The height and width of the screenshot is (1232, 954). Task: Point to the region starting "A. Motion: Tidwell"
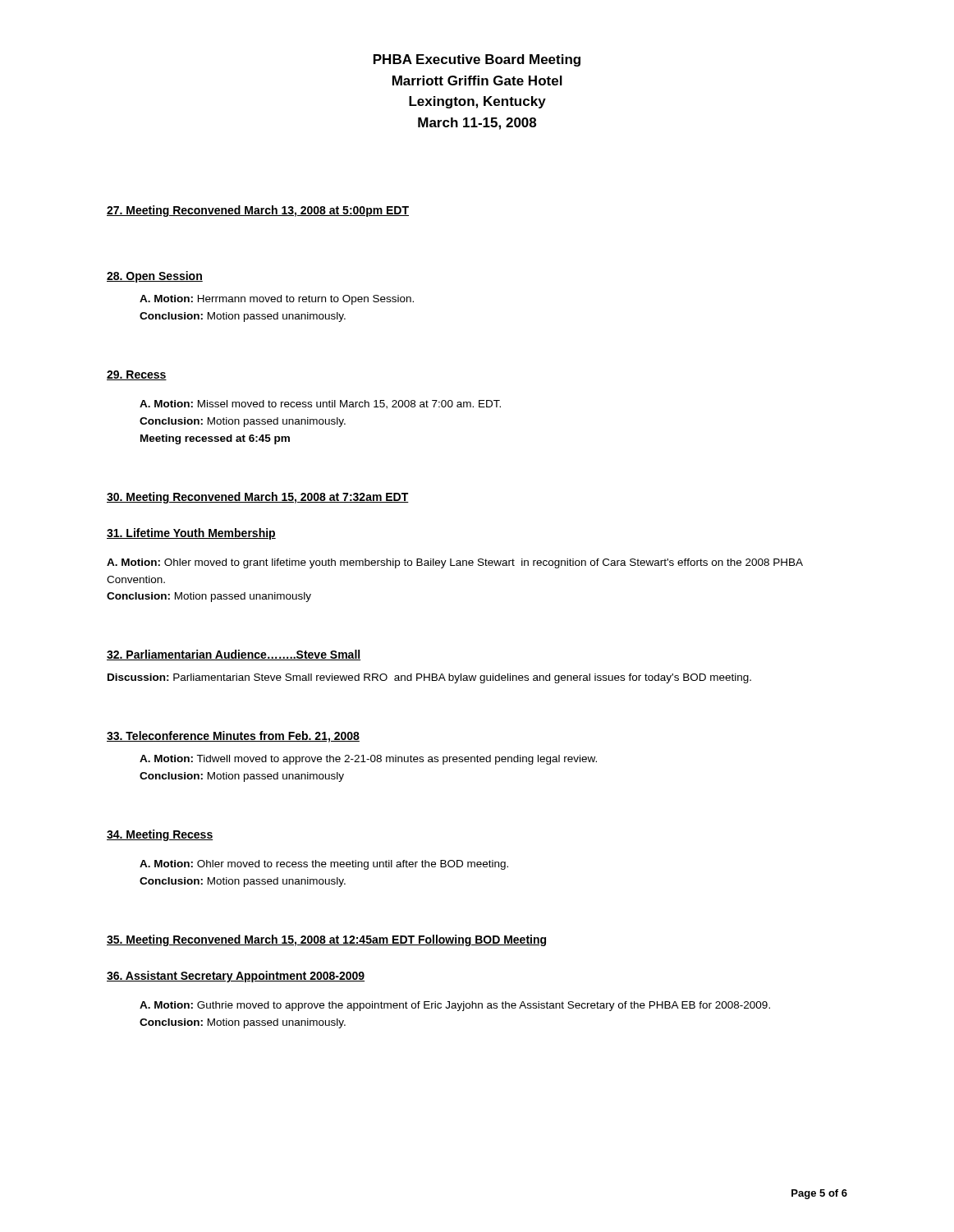point(369,767)
